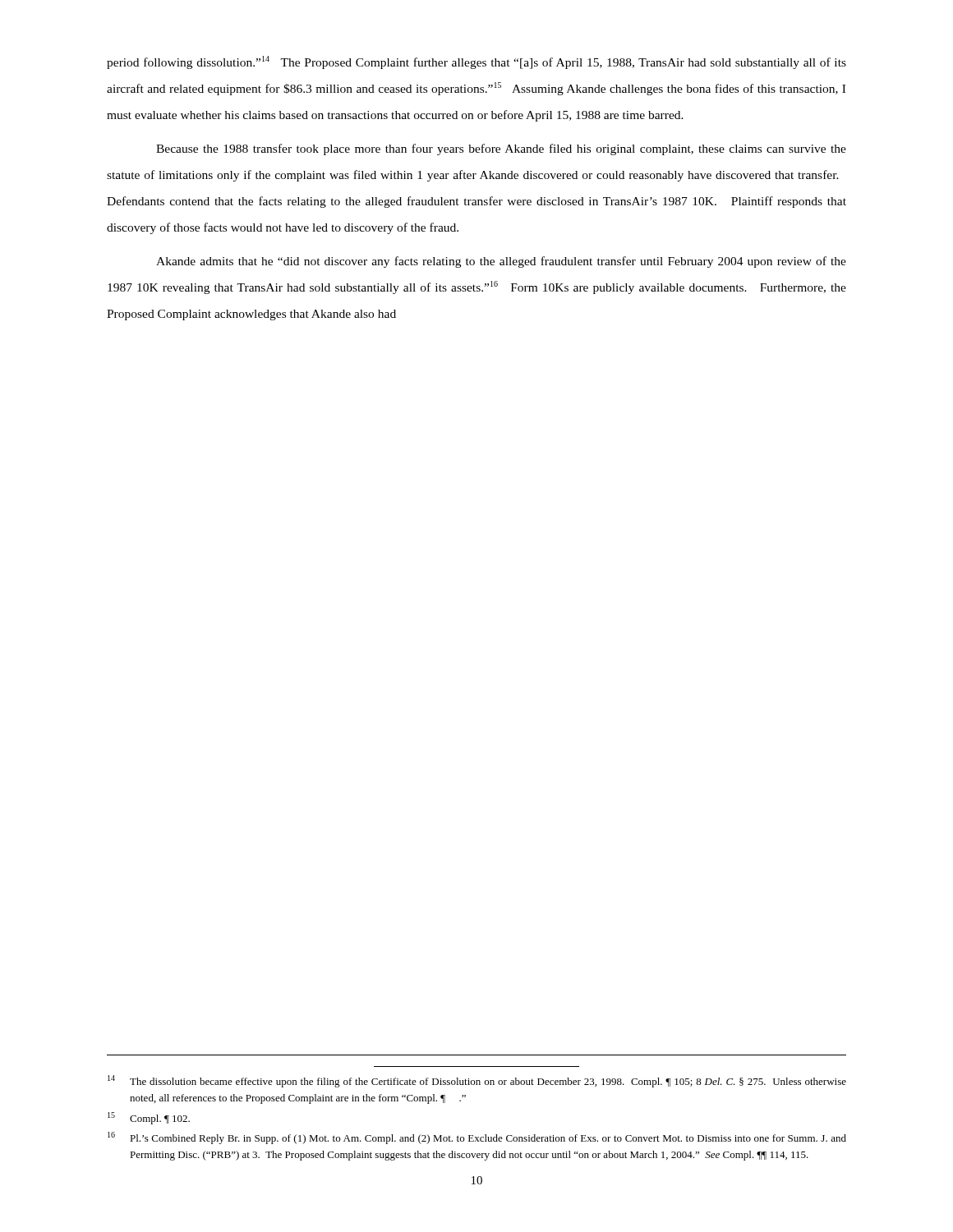Find the text block starting "Because the 1988 transfer took place more"
Screen dimensions: 1232x953
476,188
